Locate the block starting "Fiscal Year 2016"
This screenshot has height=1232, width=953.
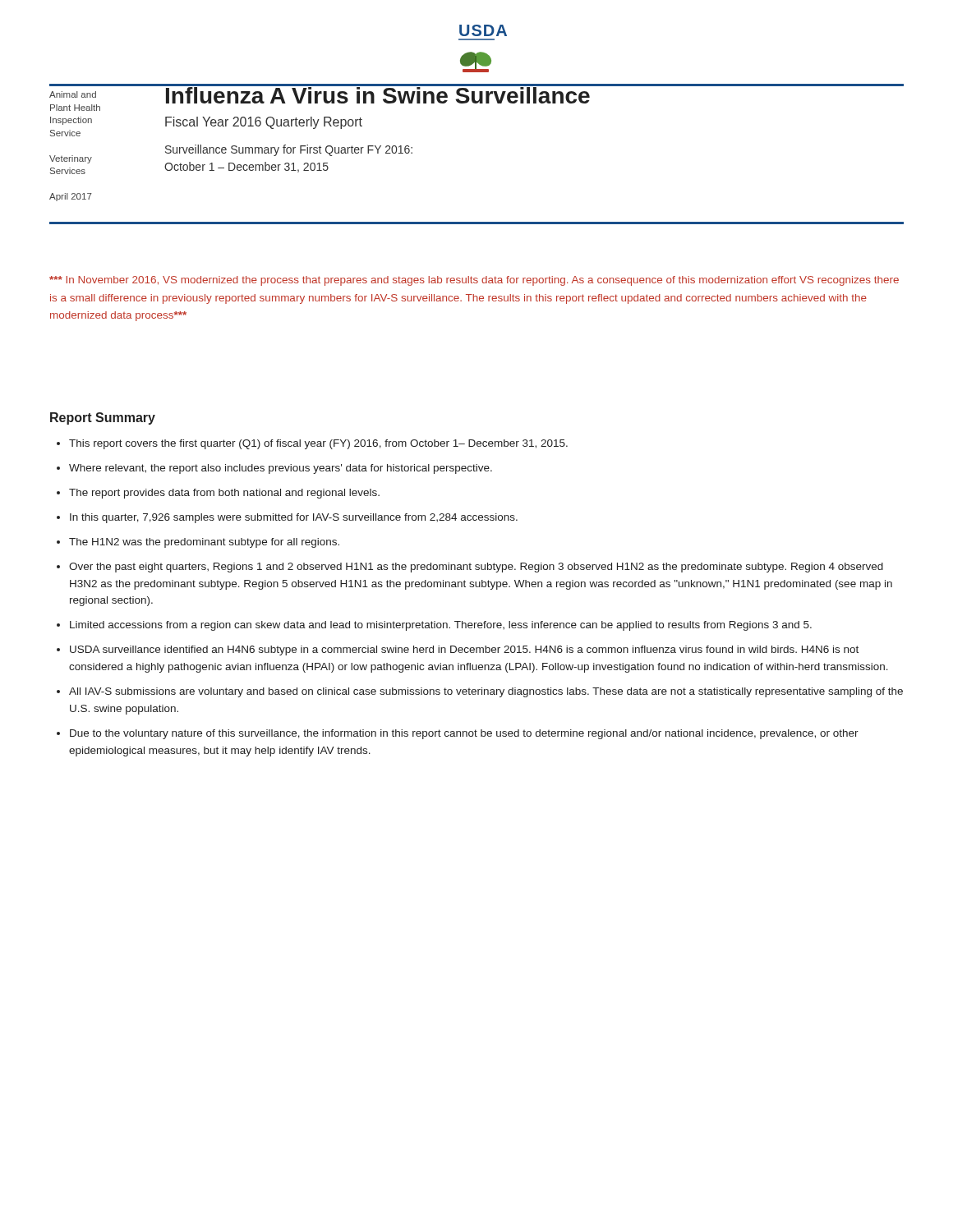264,123
